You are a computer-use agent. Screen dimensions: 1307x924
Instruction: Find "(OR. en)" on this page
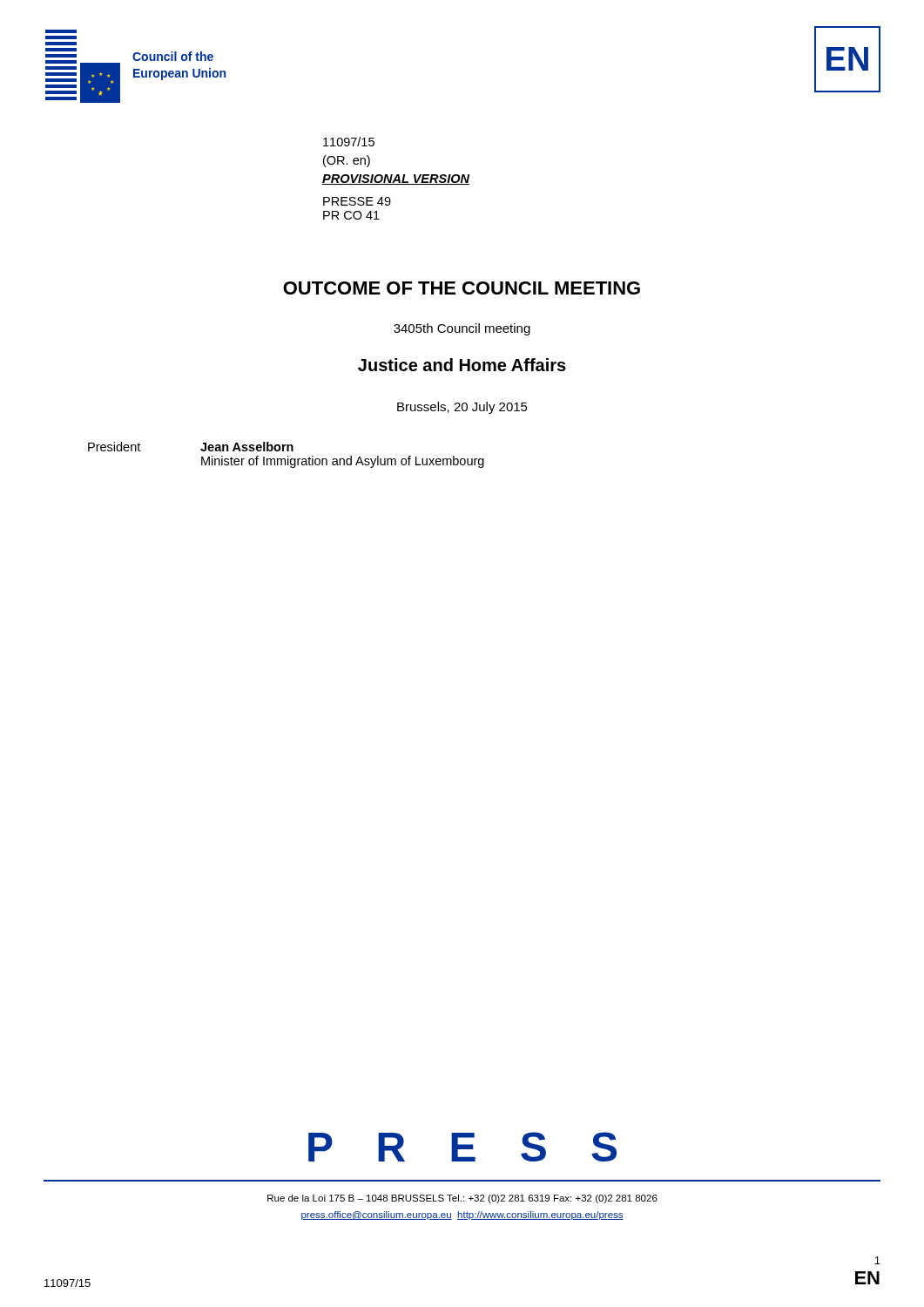pos(346,160)
